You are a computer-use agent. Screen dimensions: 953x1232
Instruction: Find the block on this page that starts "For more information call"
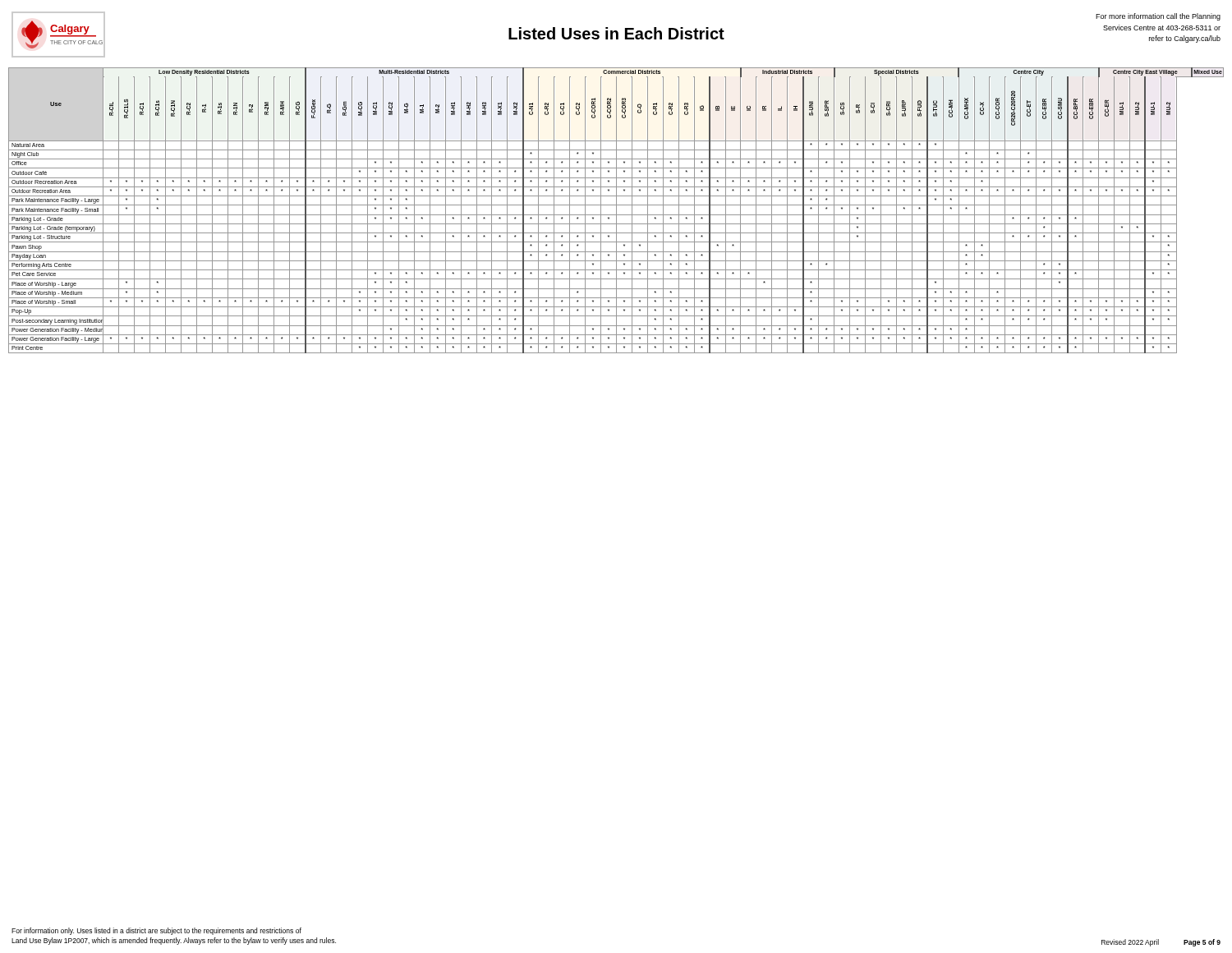coord(1158,27)
